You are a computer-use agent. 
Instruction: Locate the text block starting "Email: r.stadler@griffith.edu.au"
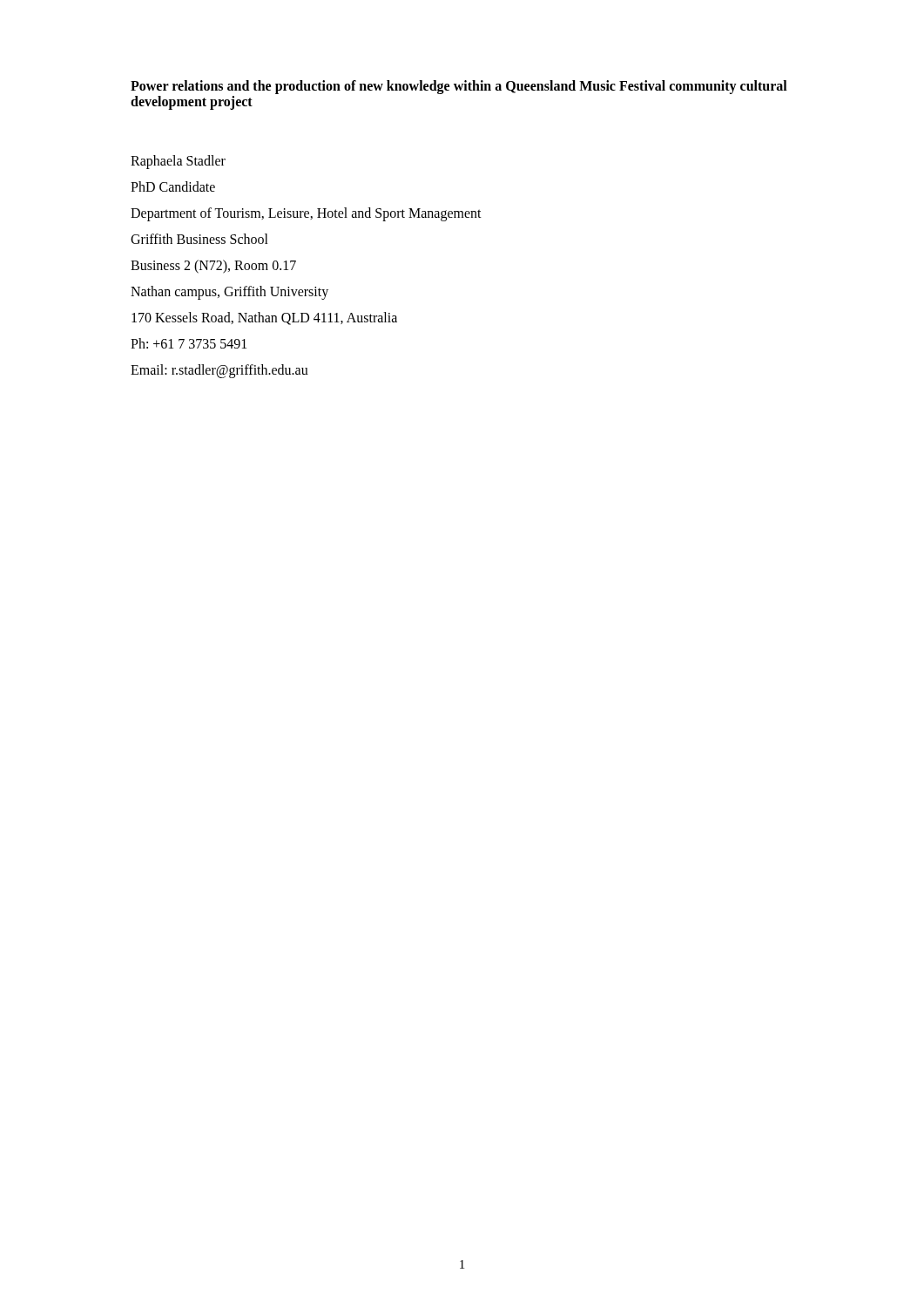(219, 370)
